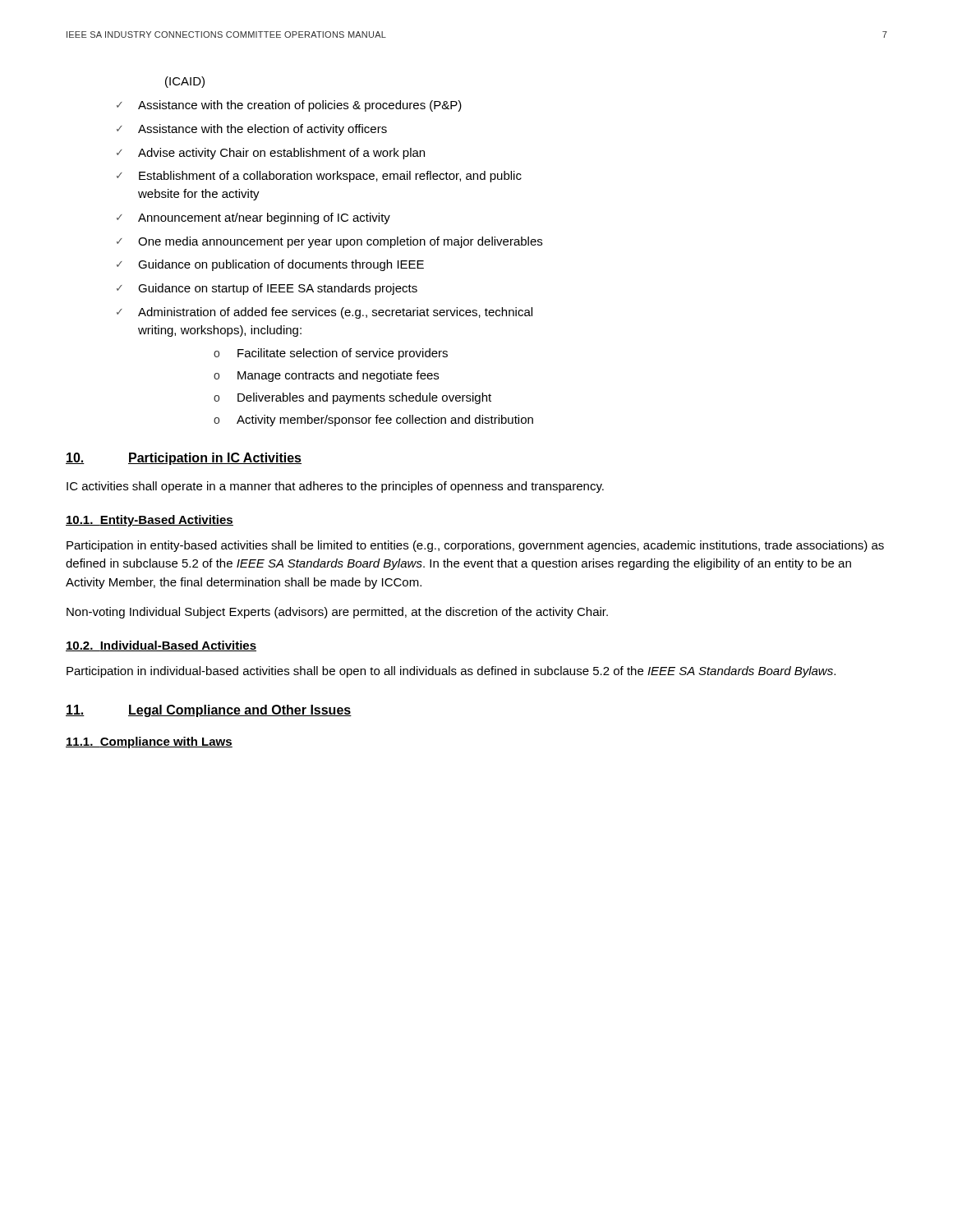Navigate to the text block starting "✓ Establishment of"
Viewport: 953px width, 1232px height.
click(x=318, y=185)
